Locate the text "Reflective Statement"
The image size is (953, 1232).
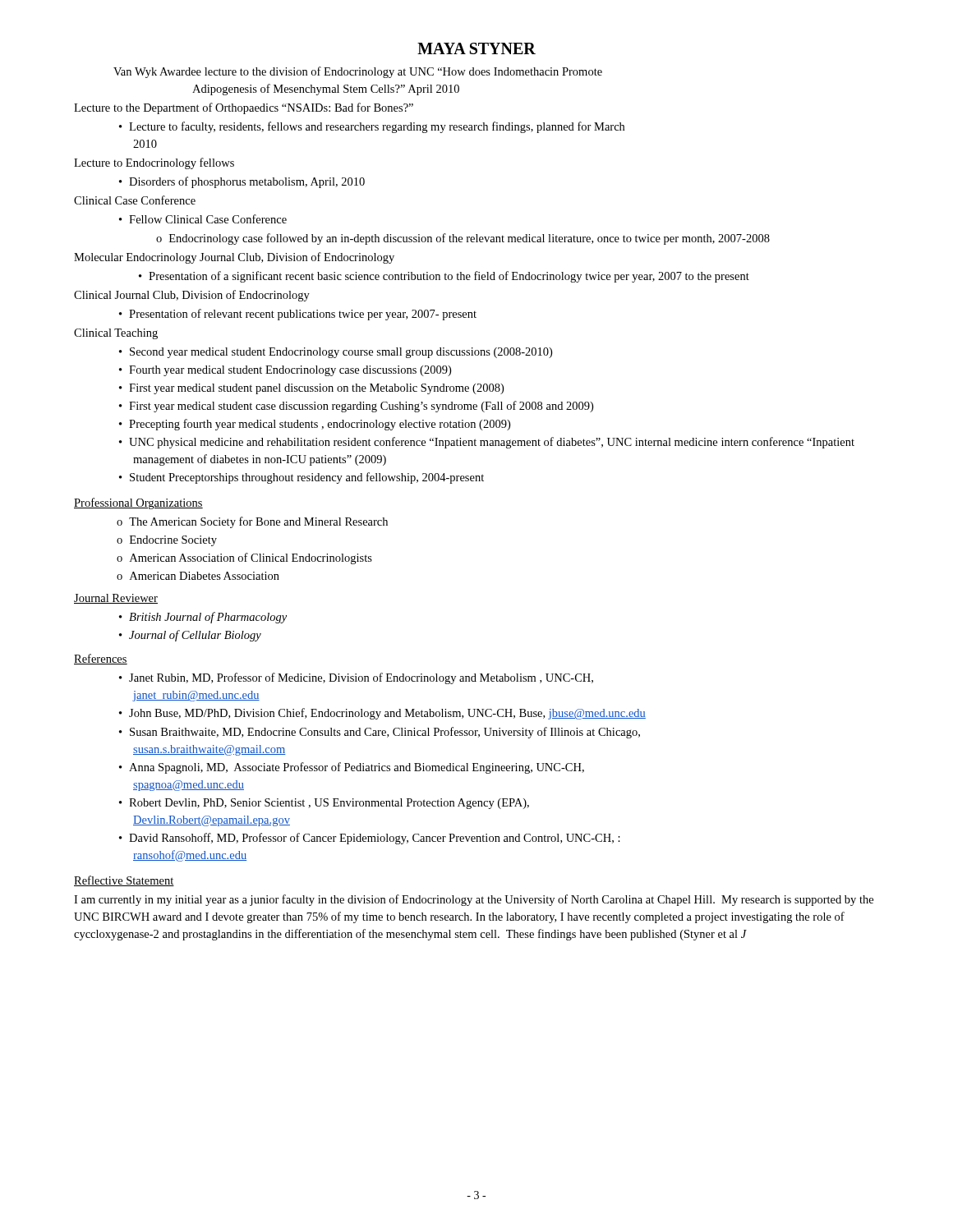click(124, 880)
